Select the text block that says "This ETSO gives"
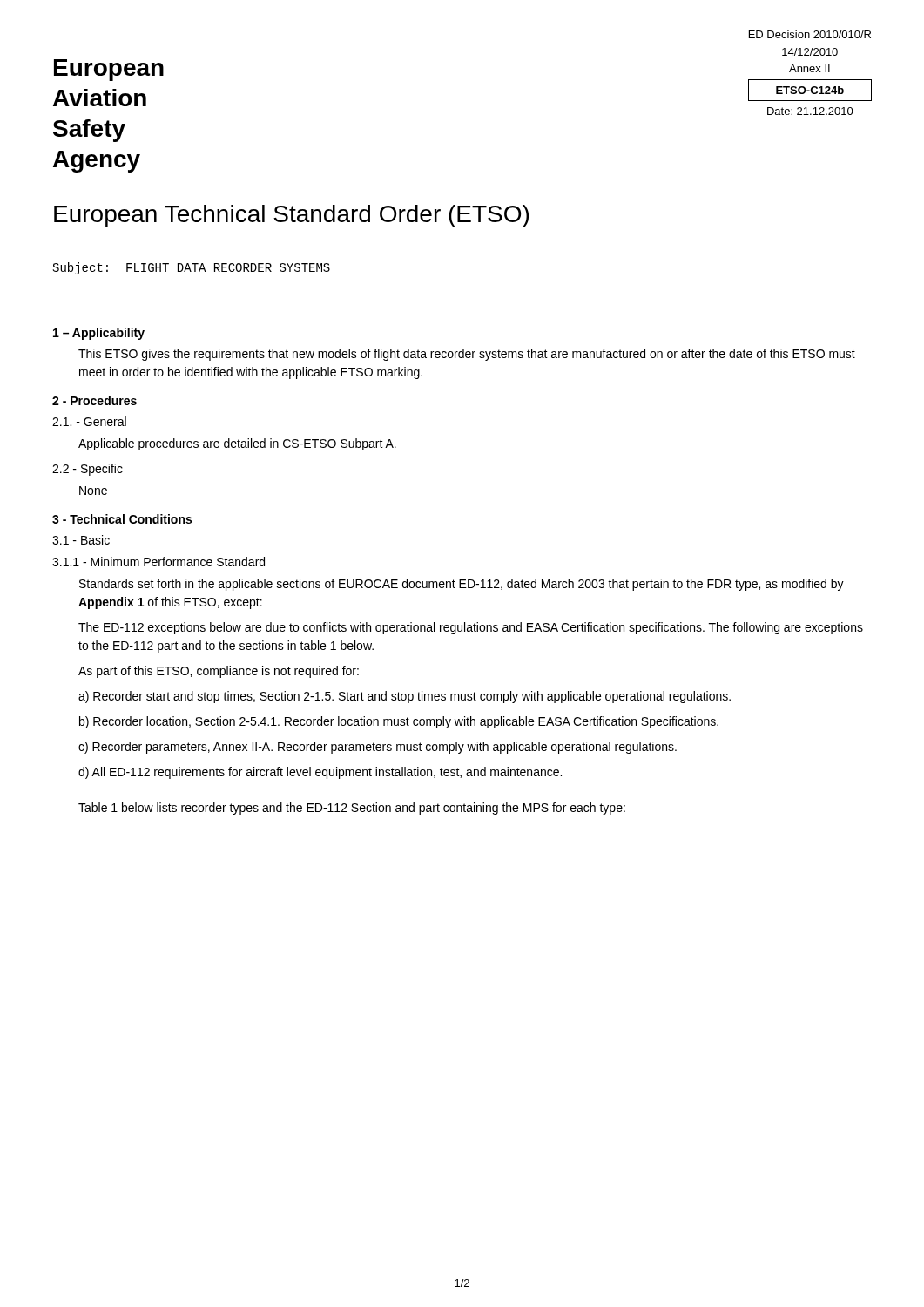Viewport: 924px width, 1307px height. [467, 363]
